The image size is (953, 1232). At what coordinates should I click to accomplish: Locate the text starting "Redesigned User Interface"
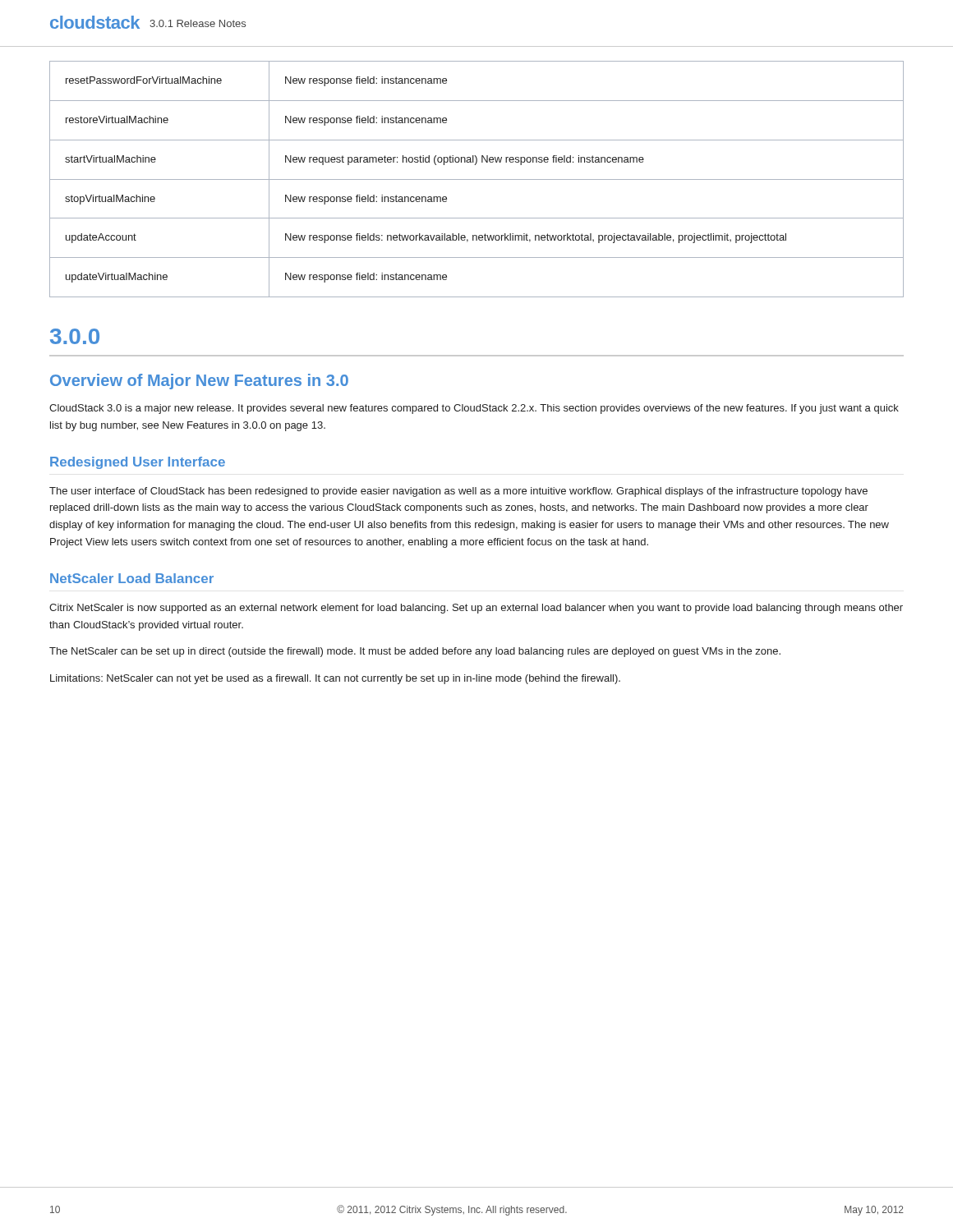(x=137, y=462)
